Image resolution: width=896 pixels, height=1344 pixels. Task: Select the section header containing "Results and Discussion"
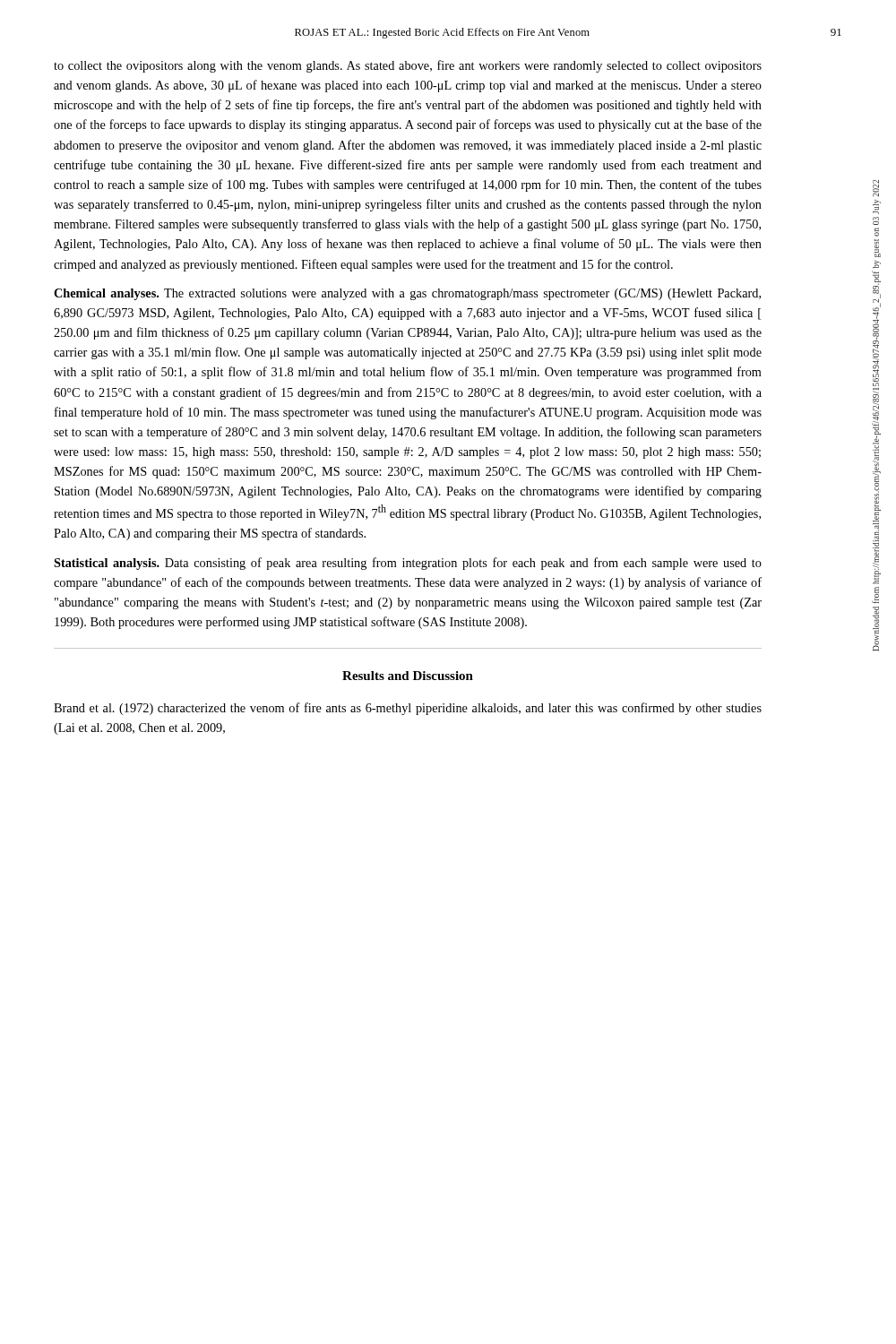coord(408,676)
